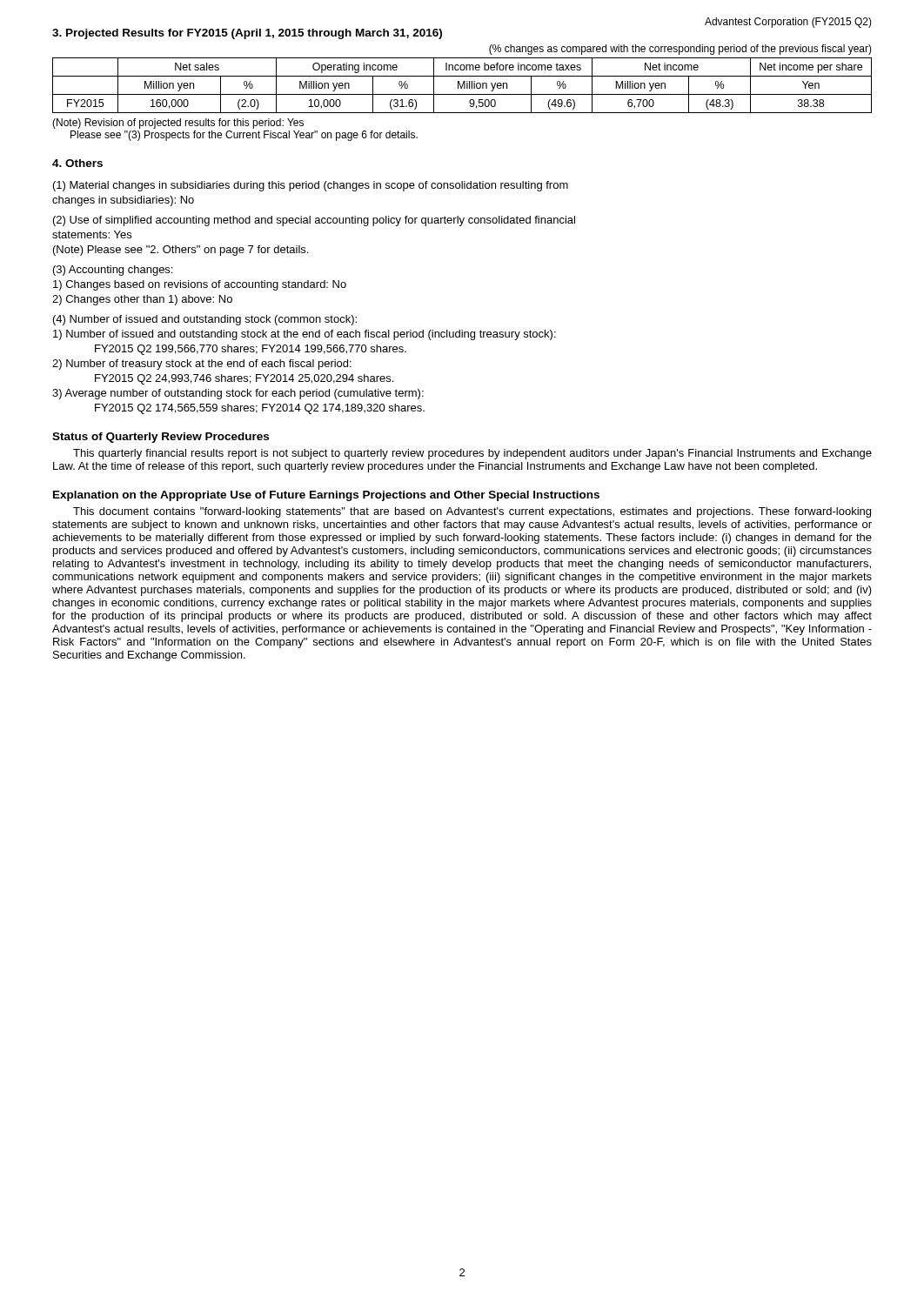Image resolution: width=924 pixels, height=1305 pixels.
Task: Find the region starting "4. Others"
Action: click(78, 163)
